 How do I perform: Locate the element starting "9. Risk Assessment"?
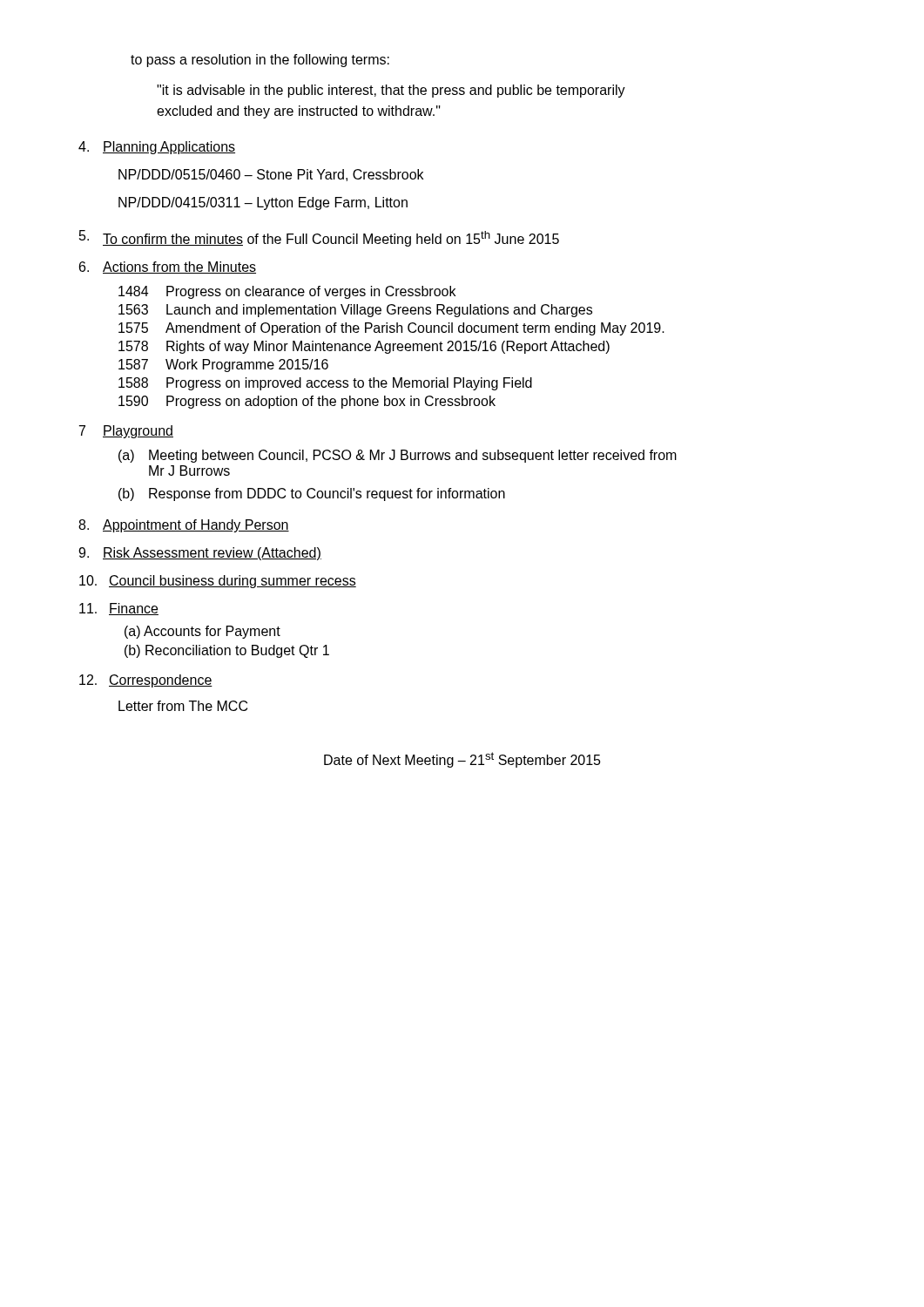point(200,554)
